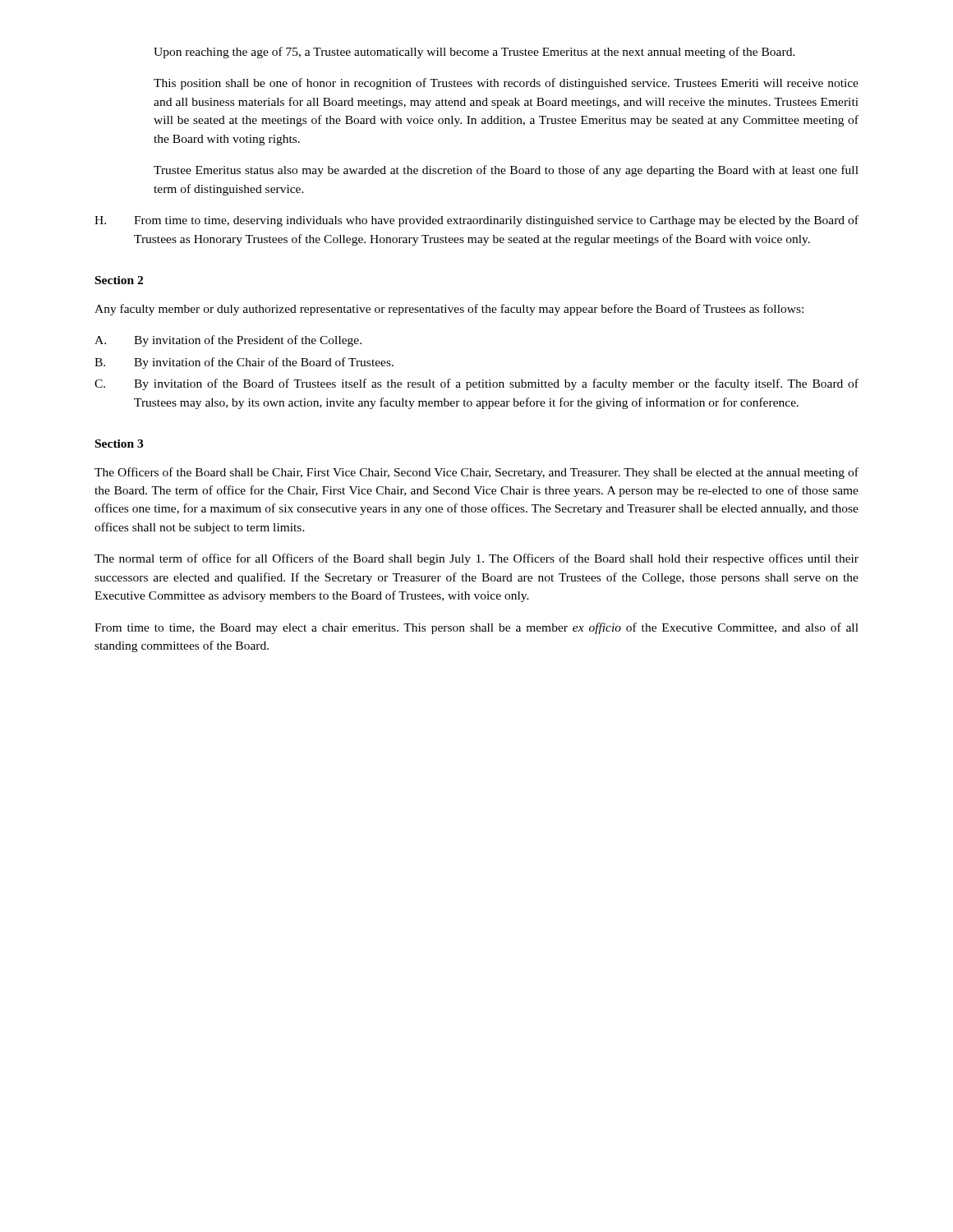This screenshot has width=953, height=1232.
Task: Point to the region starting "Any faculty member or"
Action: pyautogui.click(x=449, y=308)
